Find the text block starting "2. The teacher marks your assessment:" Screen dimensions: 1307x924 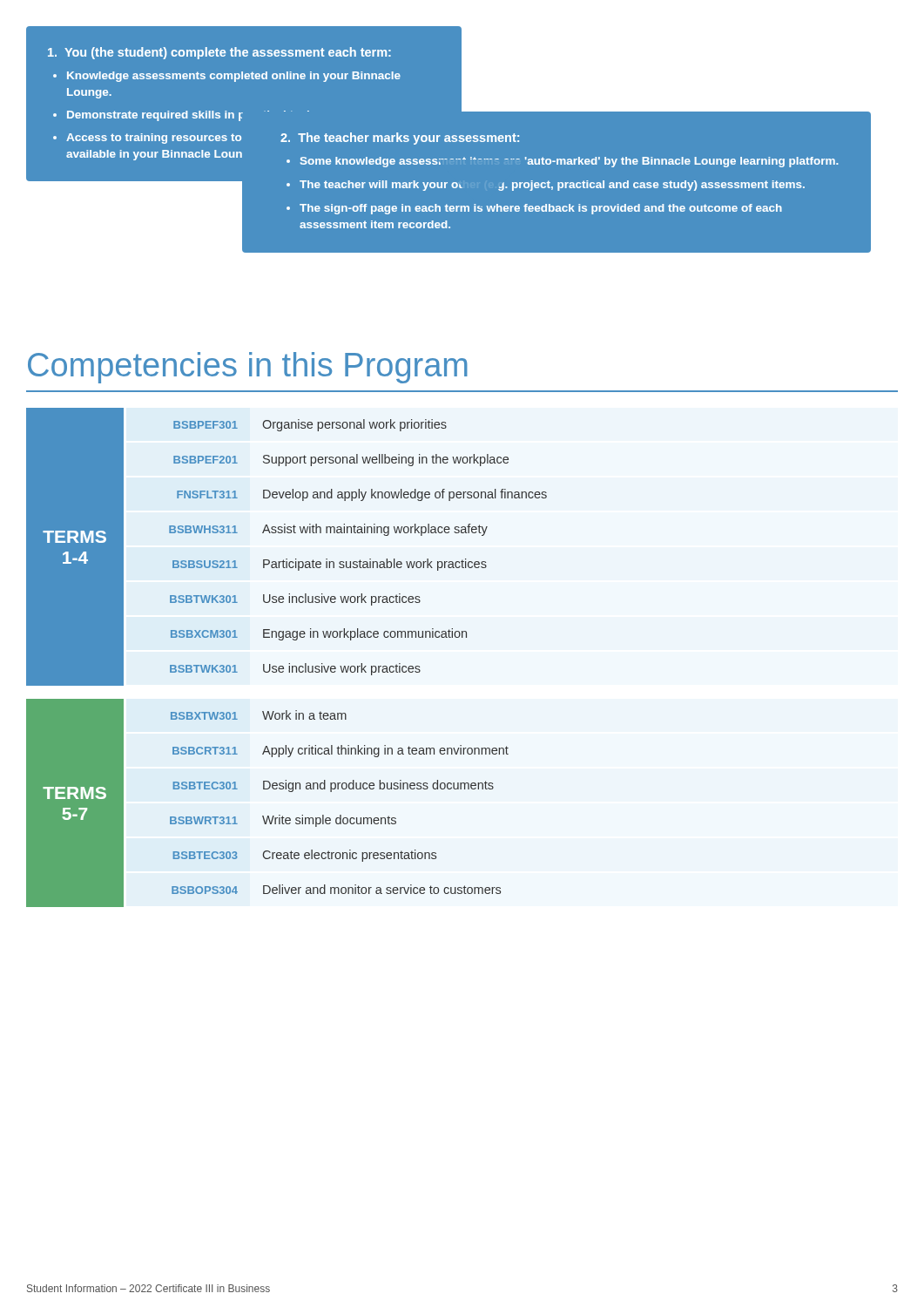(x=564, y=182)
